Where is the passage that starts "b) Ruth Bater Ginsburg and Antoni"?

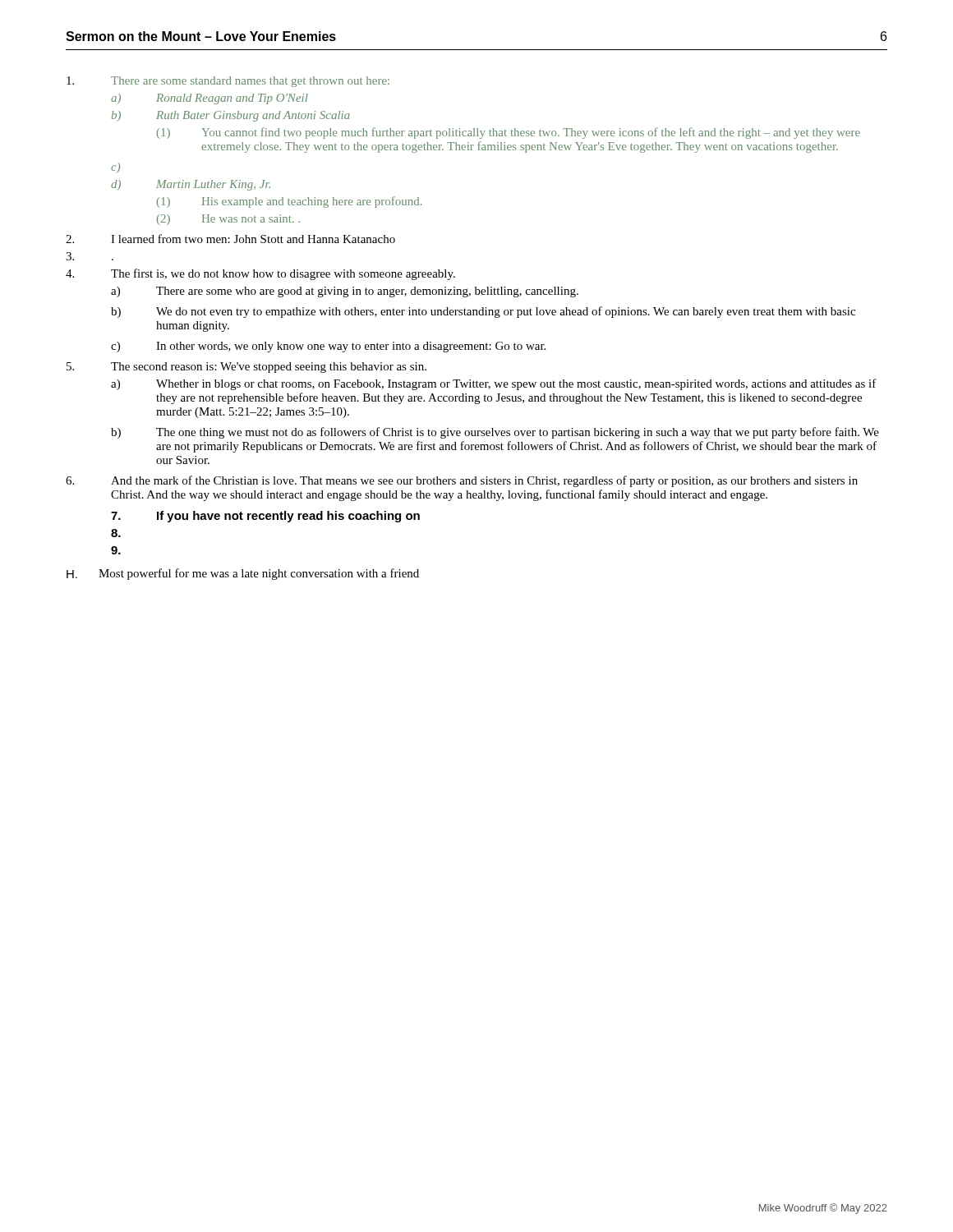(x=231, y=116)
